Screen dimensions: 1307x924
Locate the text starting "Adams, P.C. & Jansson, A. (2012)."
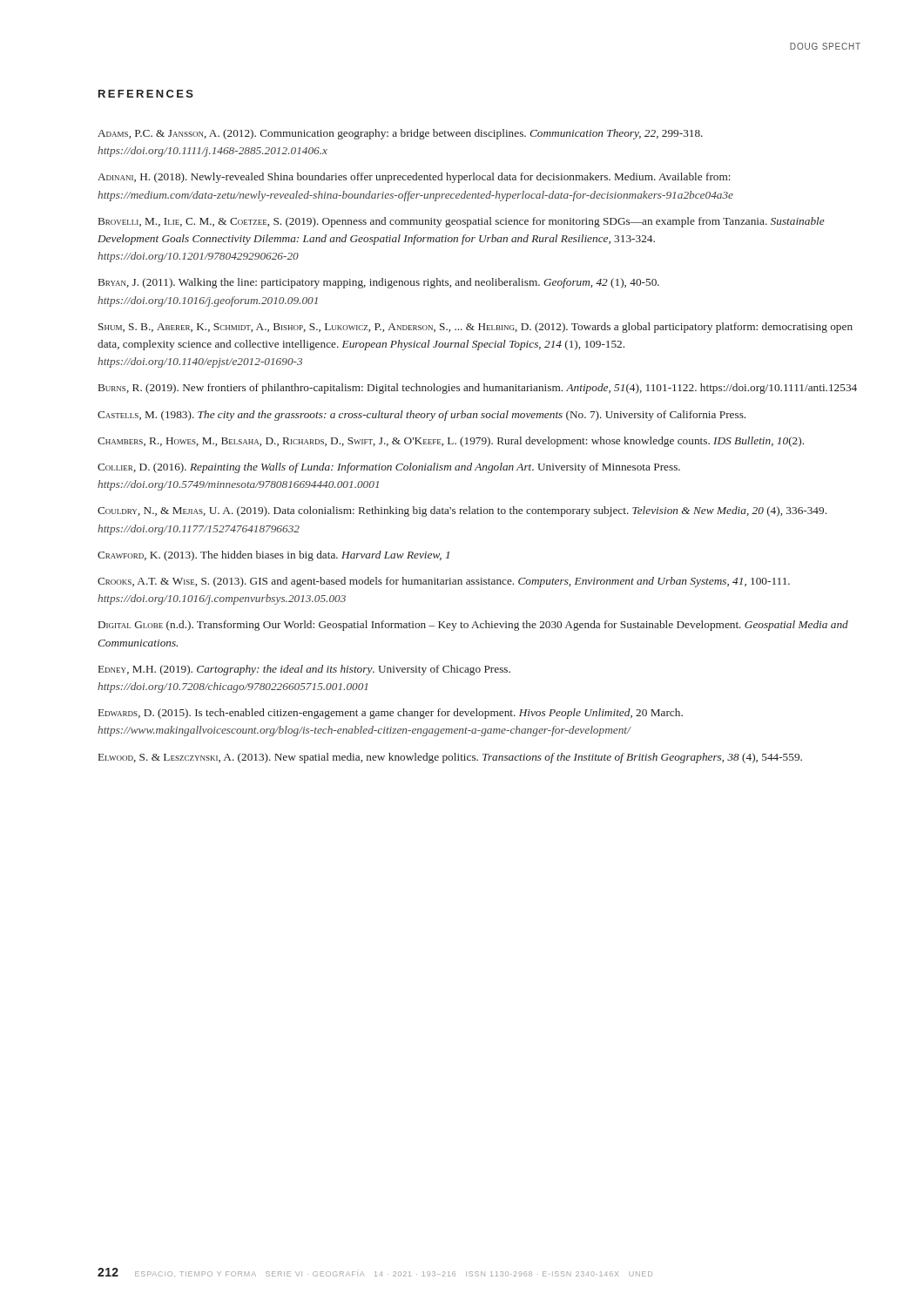coord(479,143)
